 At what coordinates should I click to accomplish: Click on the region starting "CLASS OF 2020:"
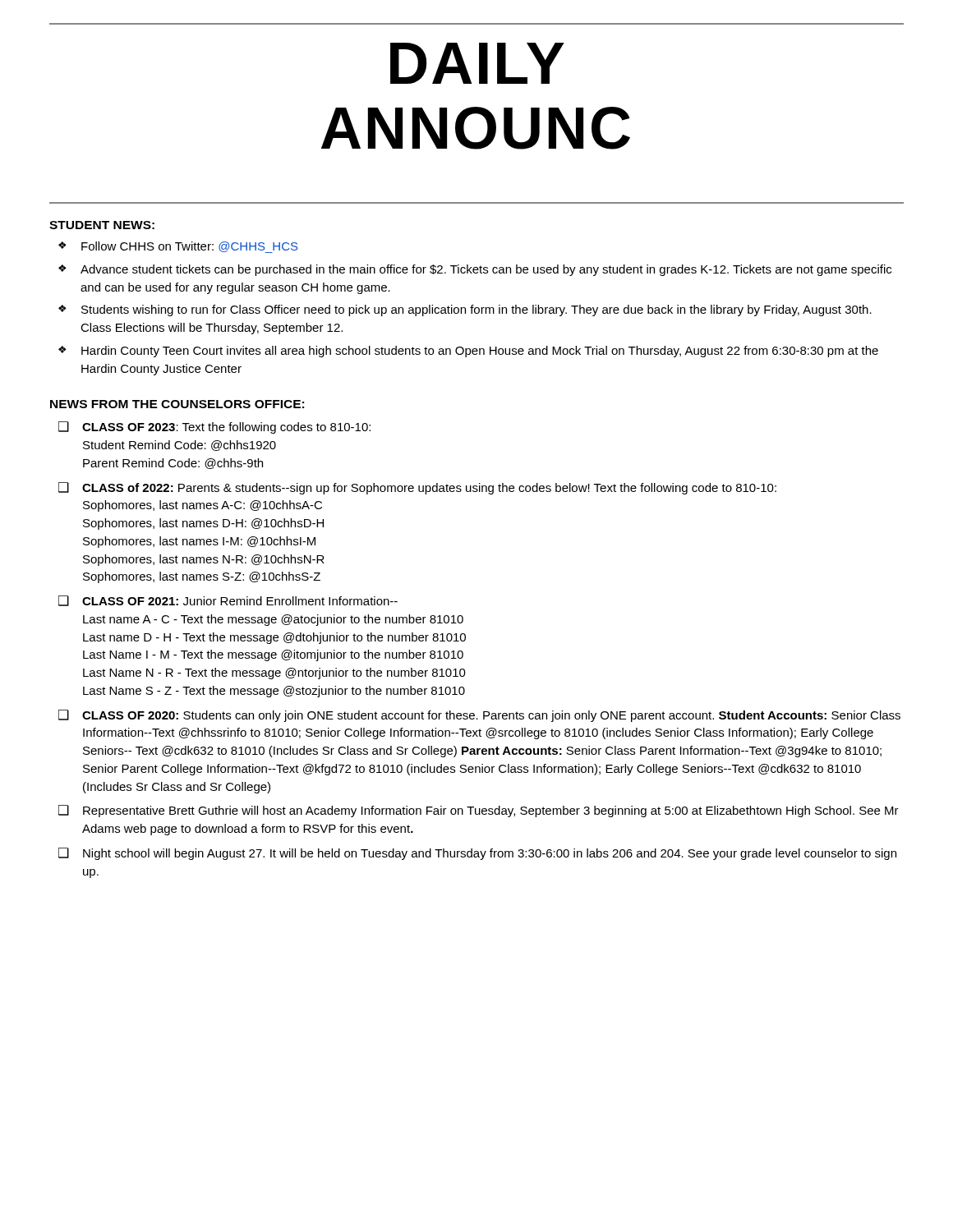click(x=492, y=750)
